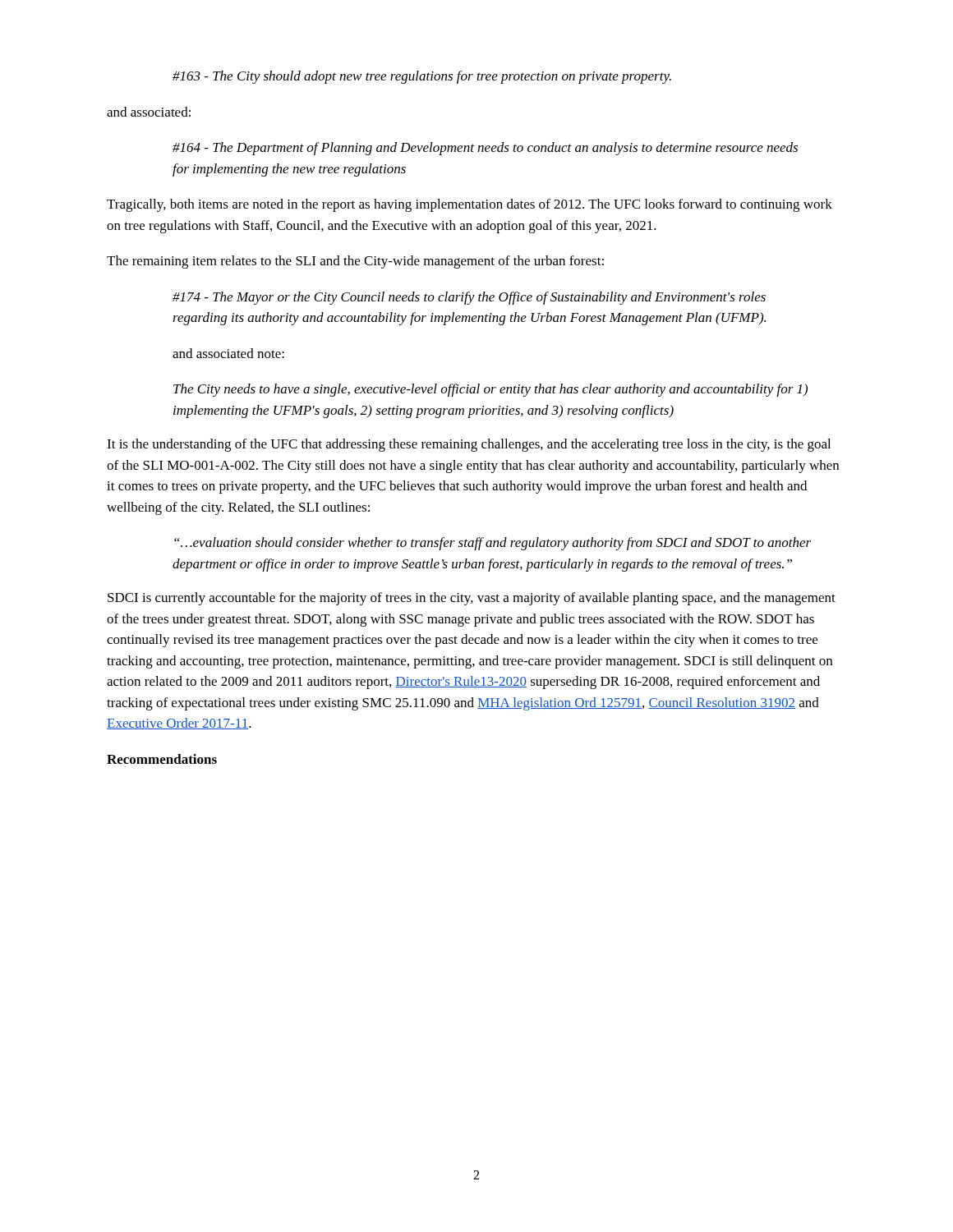Where does it say "and associated:"?
This screenshot has width=953, height=1232.
[x=149, y=112]
